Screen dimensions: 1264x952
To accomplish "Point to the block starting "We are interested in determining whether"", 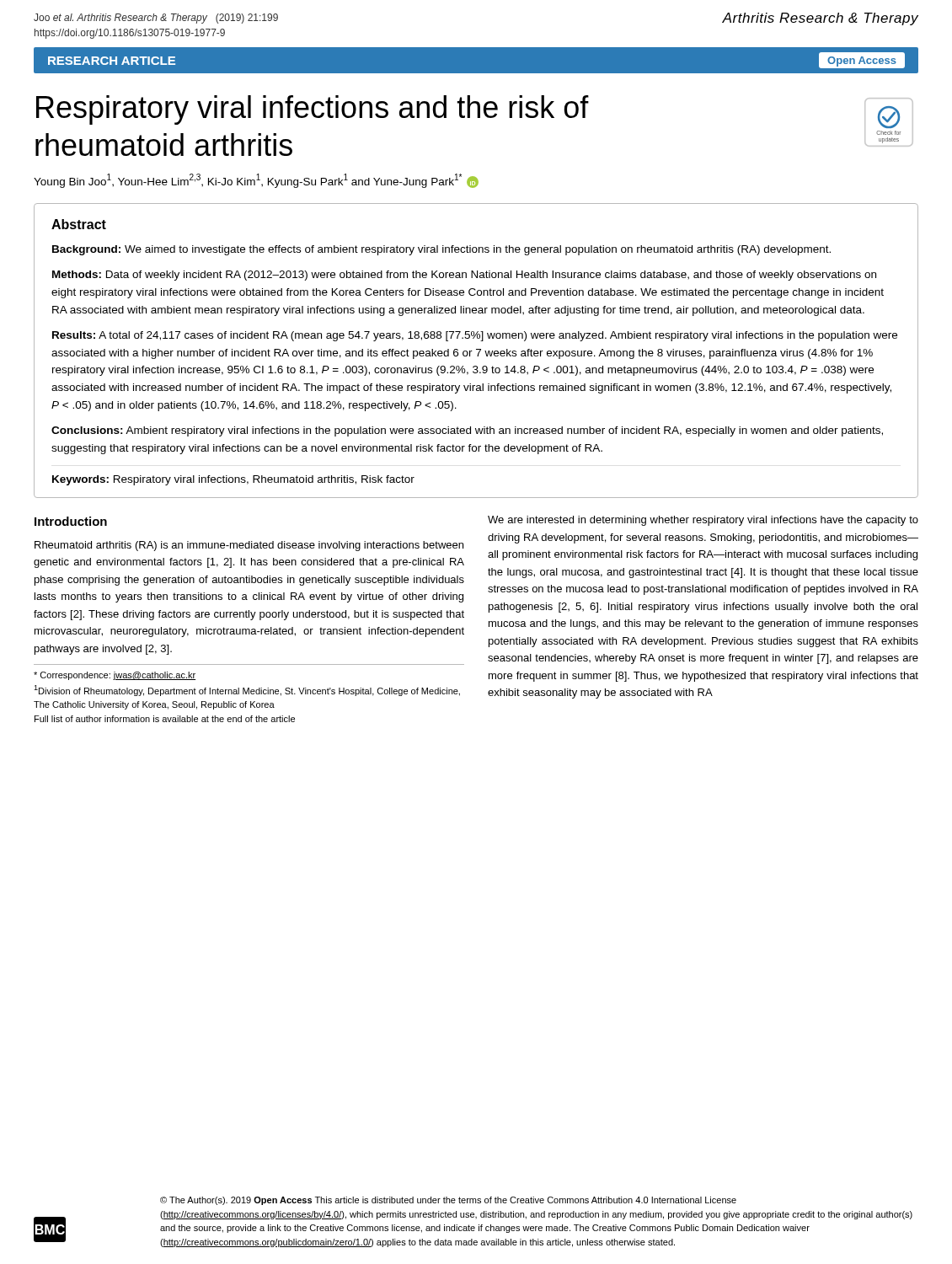I will tap(703, 607).
